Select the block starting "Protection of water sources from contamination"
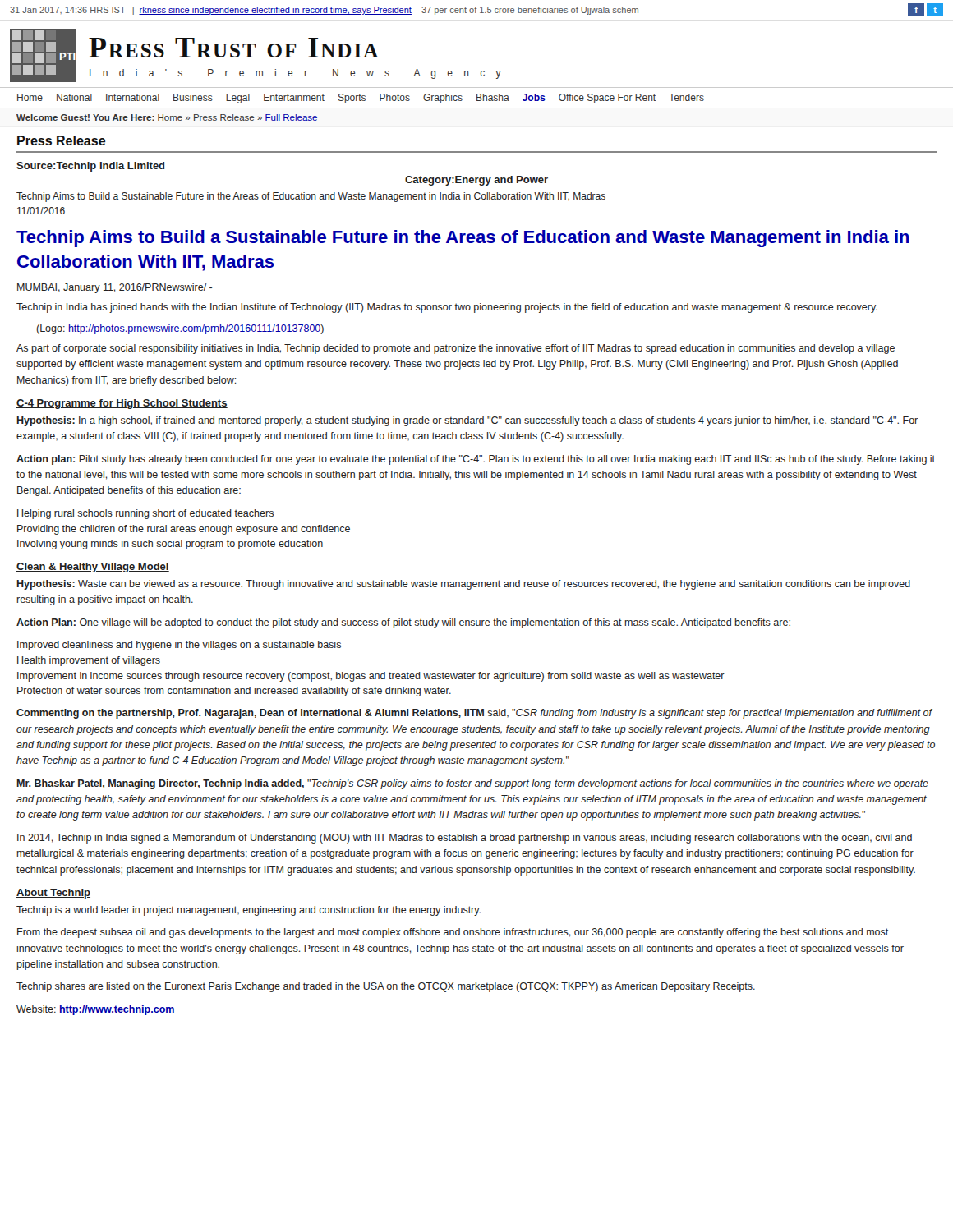The image size is (953, 1232). (x=234, y=691)
